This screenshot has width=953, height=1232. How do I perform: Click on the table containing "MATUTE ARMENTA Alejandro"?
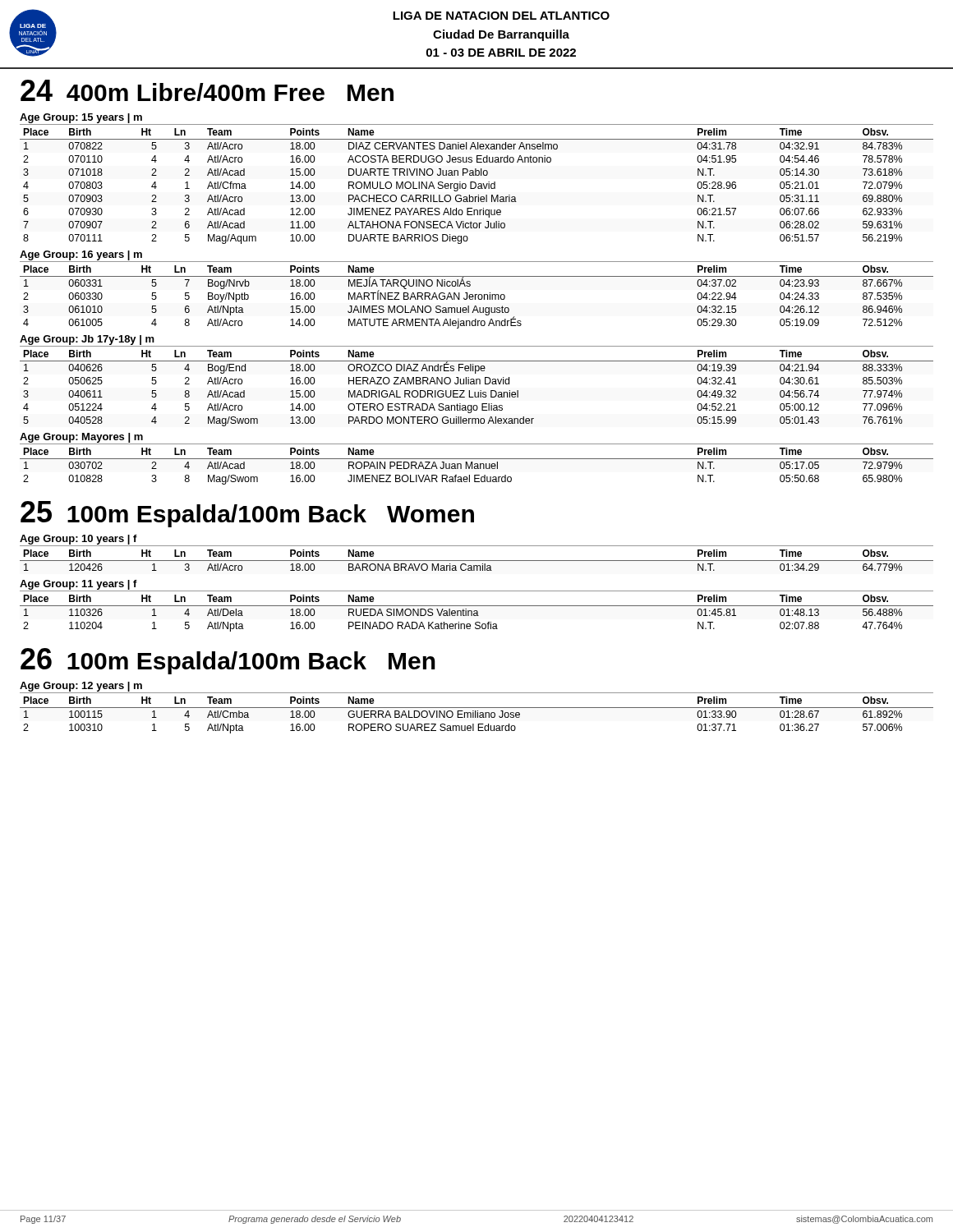tap(476, 296)
